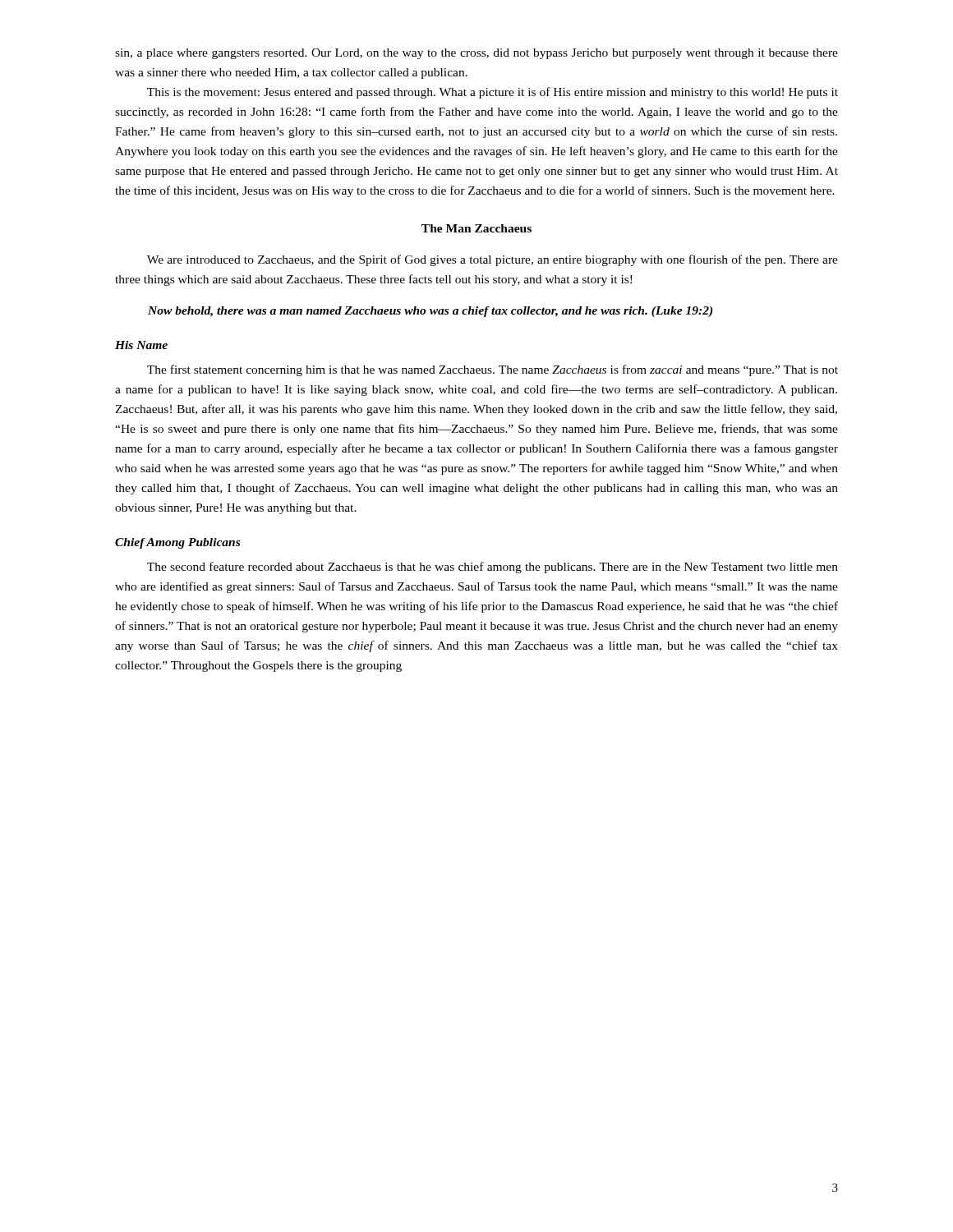Find the text block that reads "Now behold, there was a man"
Screen dimensions: 1232x953
coord(431,310)
